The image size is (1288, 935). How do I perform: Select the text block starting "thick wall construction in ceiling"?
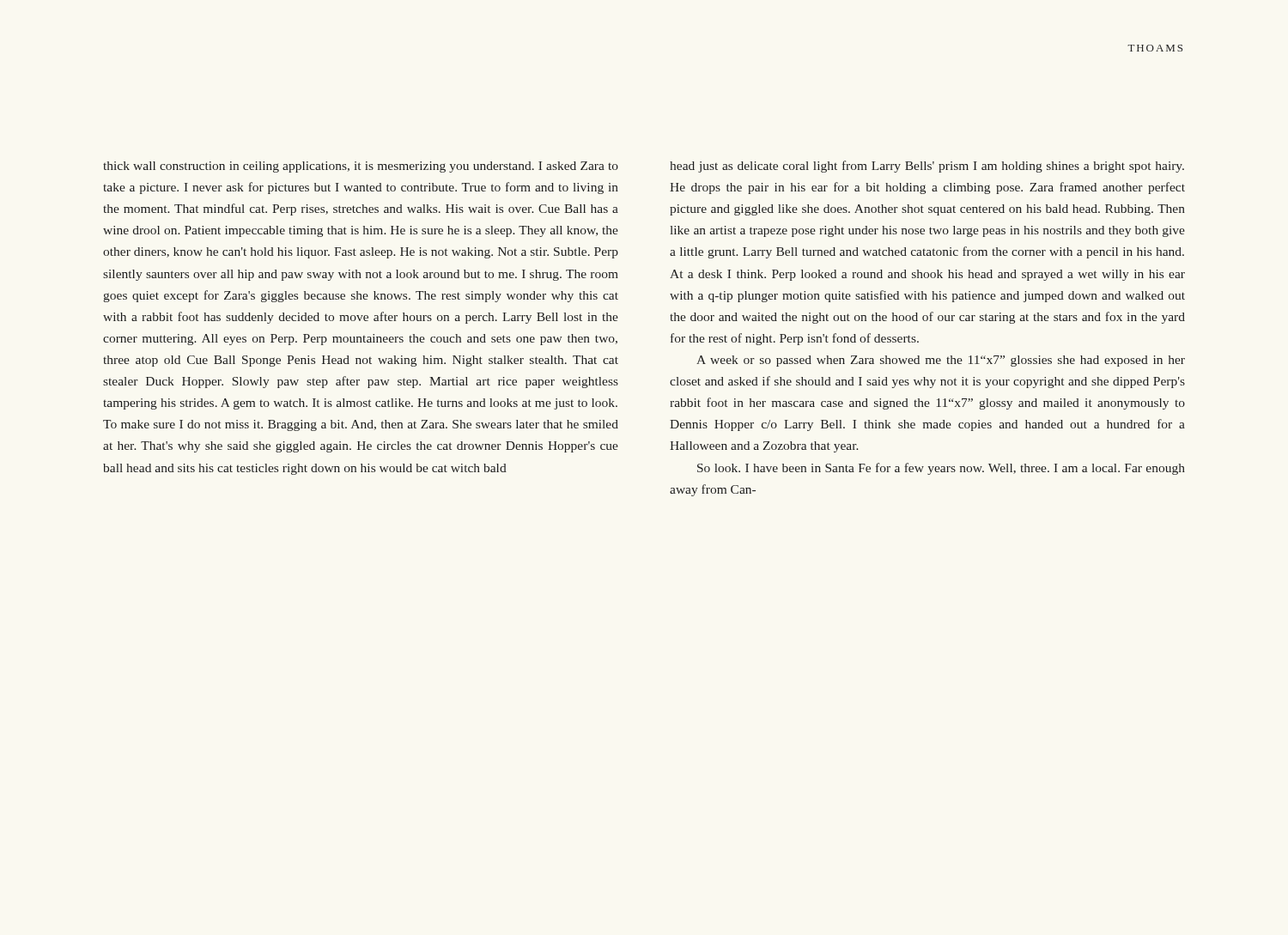361,316
